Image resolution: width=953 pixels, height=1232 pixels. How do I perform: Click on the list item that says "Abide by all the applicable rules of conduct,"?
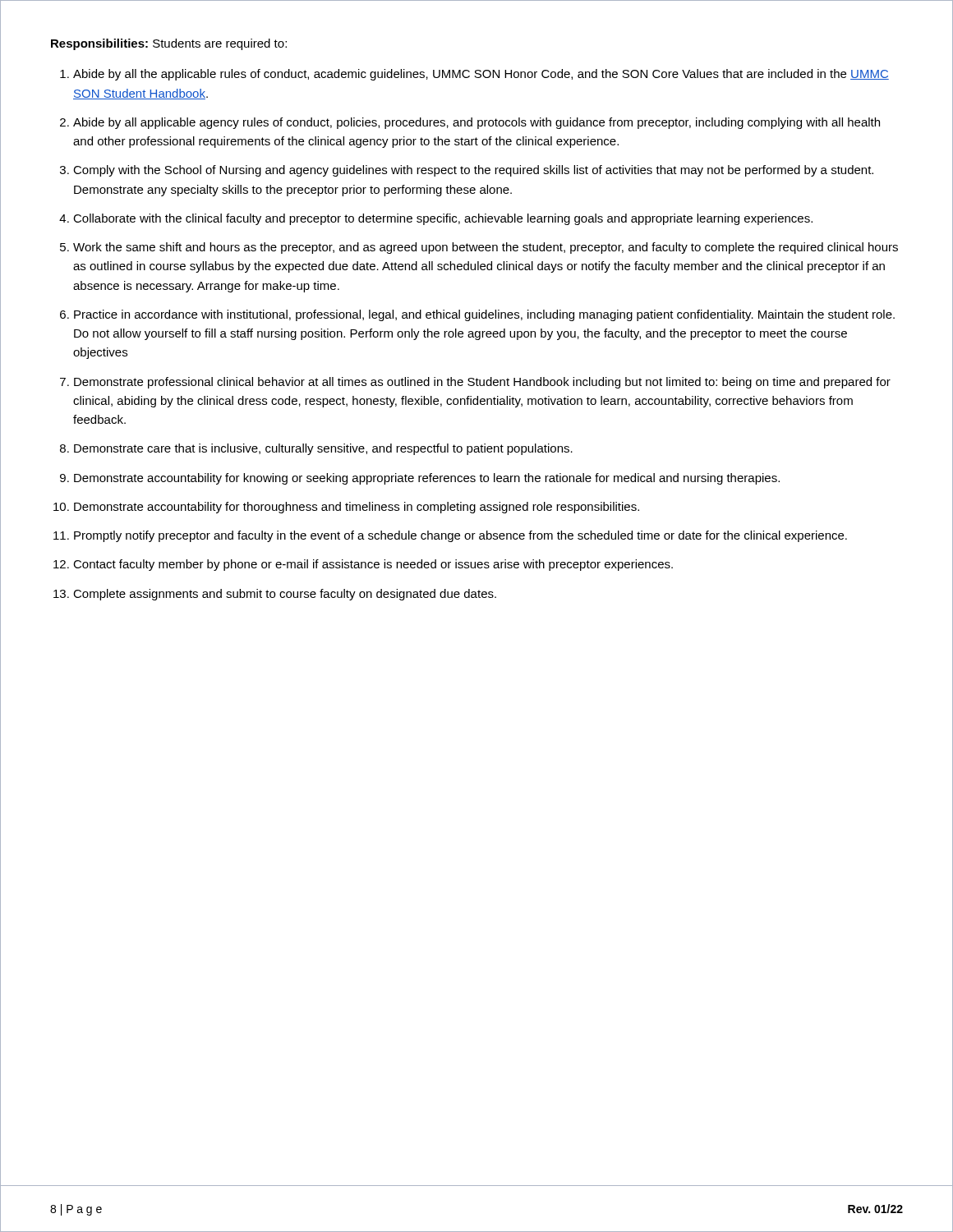click(488, 83)
